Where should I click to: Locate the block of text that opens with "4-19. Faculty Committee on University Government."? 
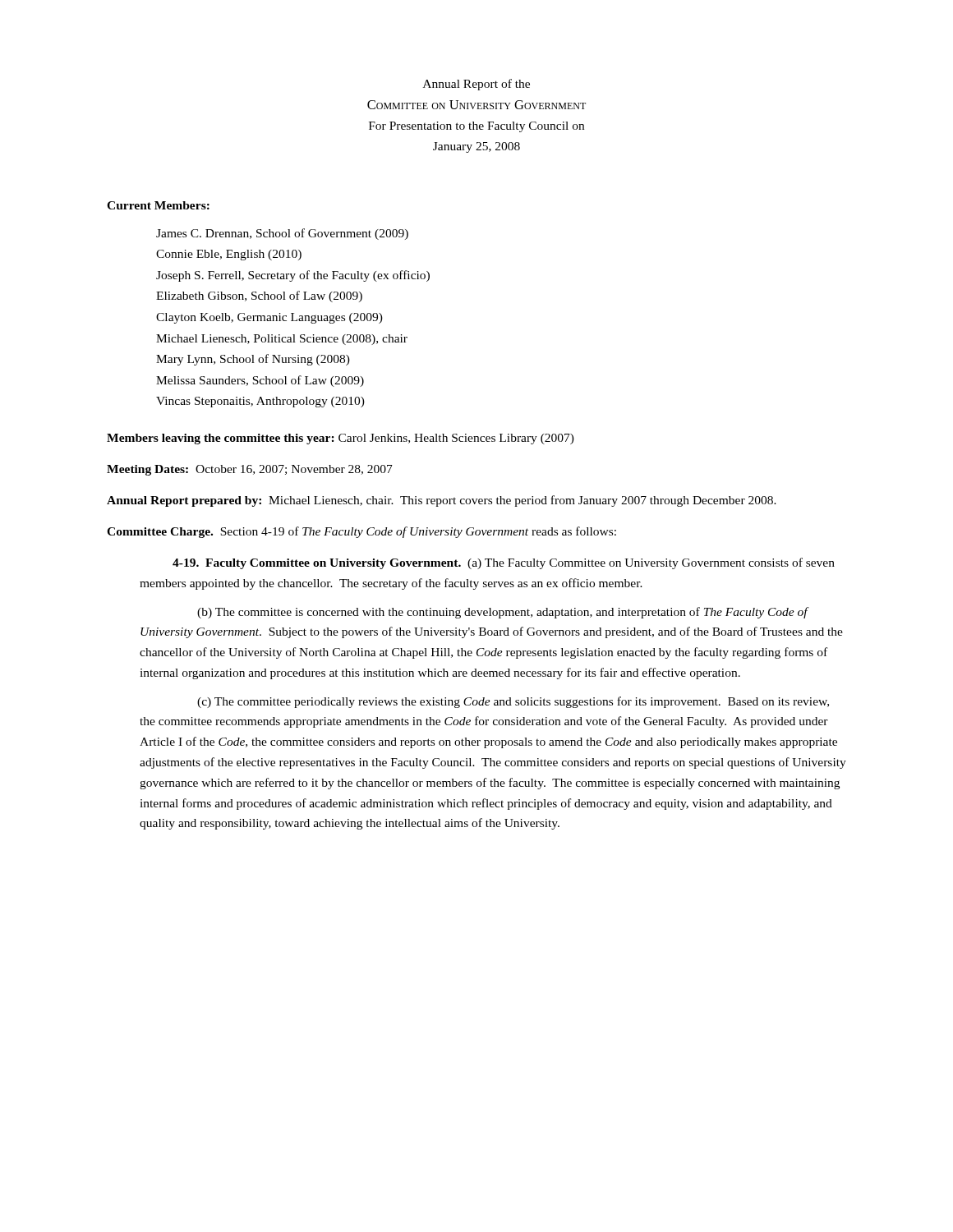(x=493, y=693)
